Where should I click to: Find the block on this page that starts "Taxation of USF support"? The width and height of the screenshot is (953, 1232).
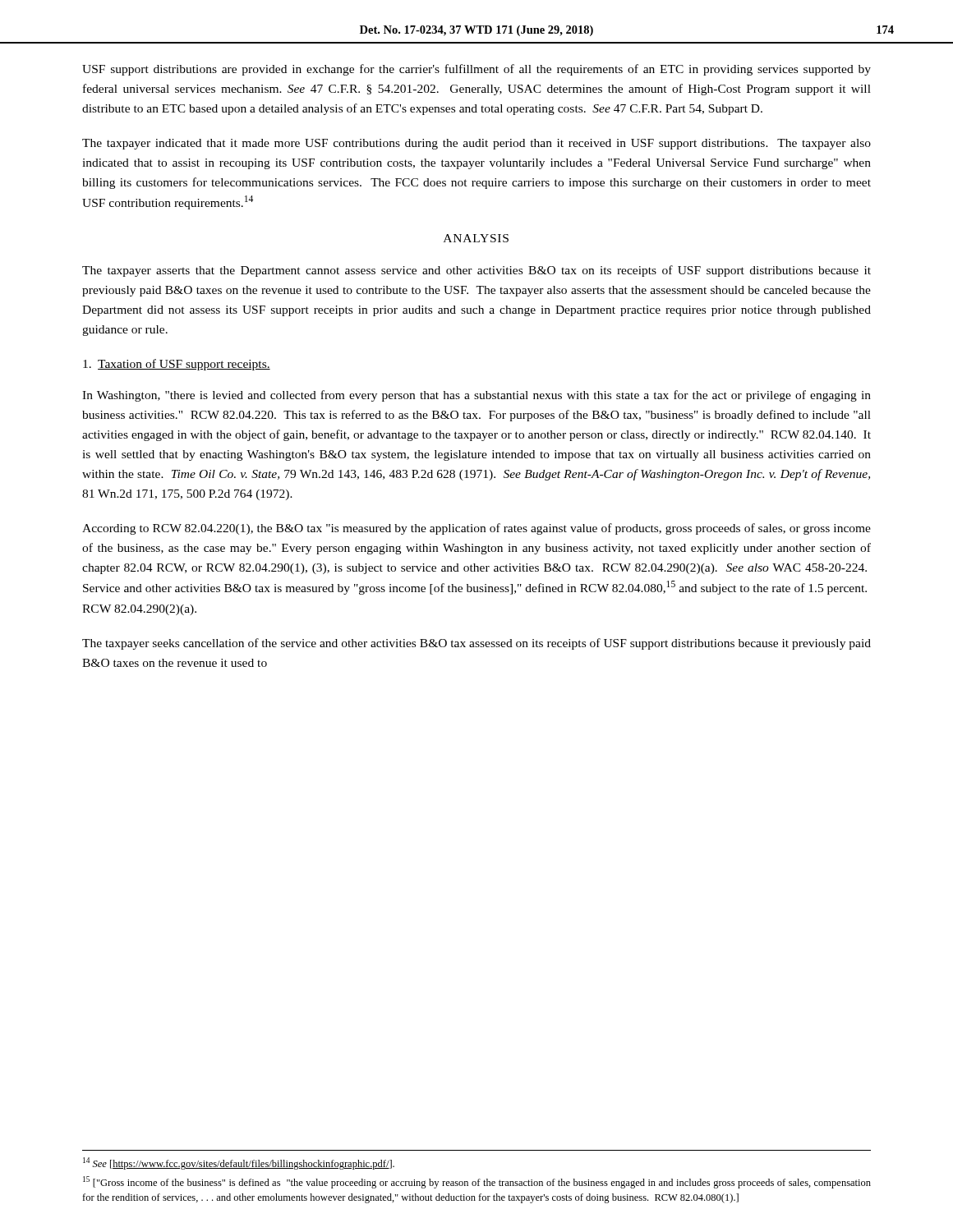[176, 364]
